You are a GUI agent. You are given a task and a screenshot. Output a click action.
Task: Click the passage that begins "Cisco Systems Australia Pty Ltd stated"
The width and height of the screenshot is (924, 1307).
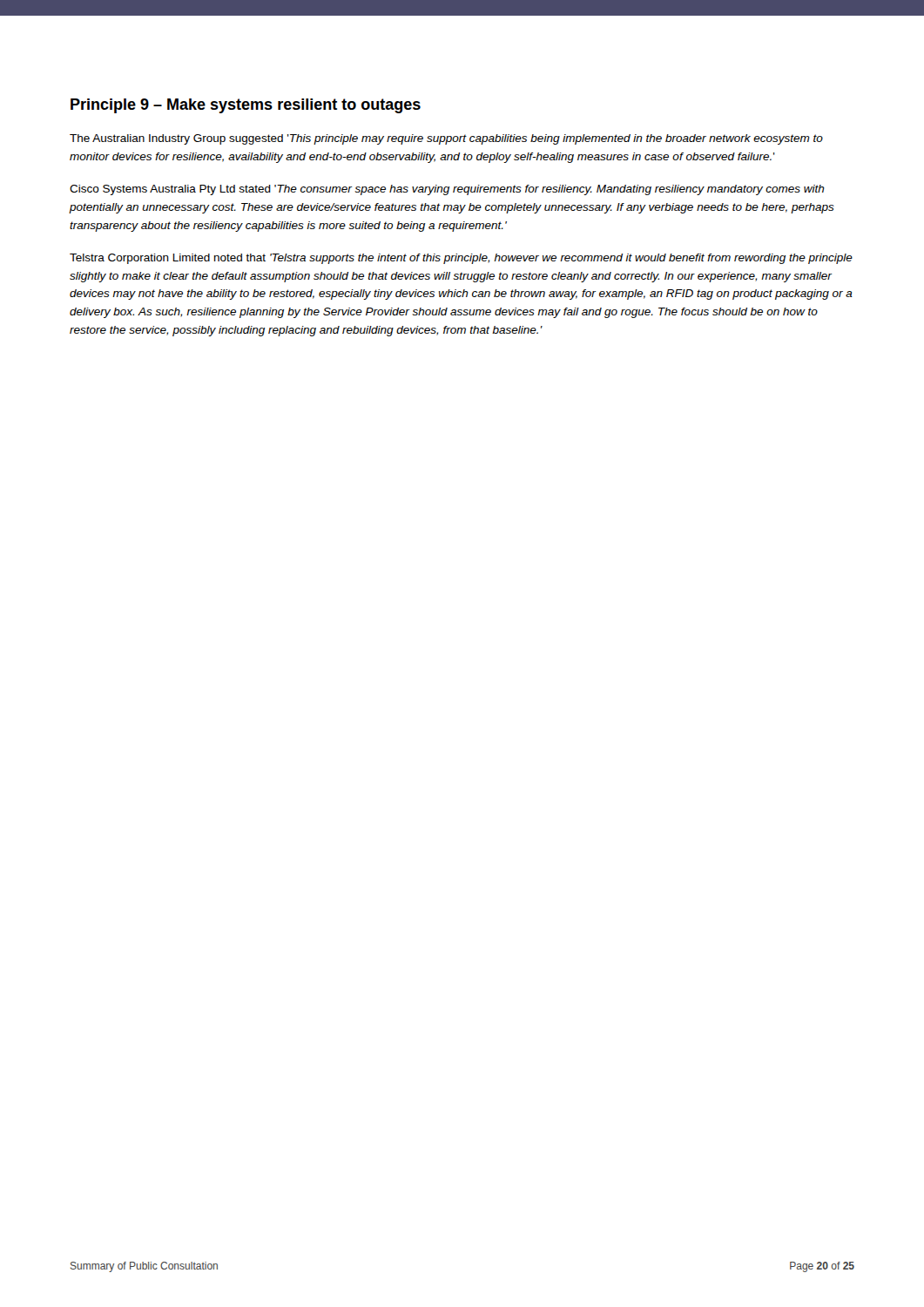click(x=452, y=207)
